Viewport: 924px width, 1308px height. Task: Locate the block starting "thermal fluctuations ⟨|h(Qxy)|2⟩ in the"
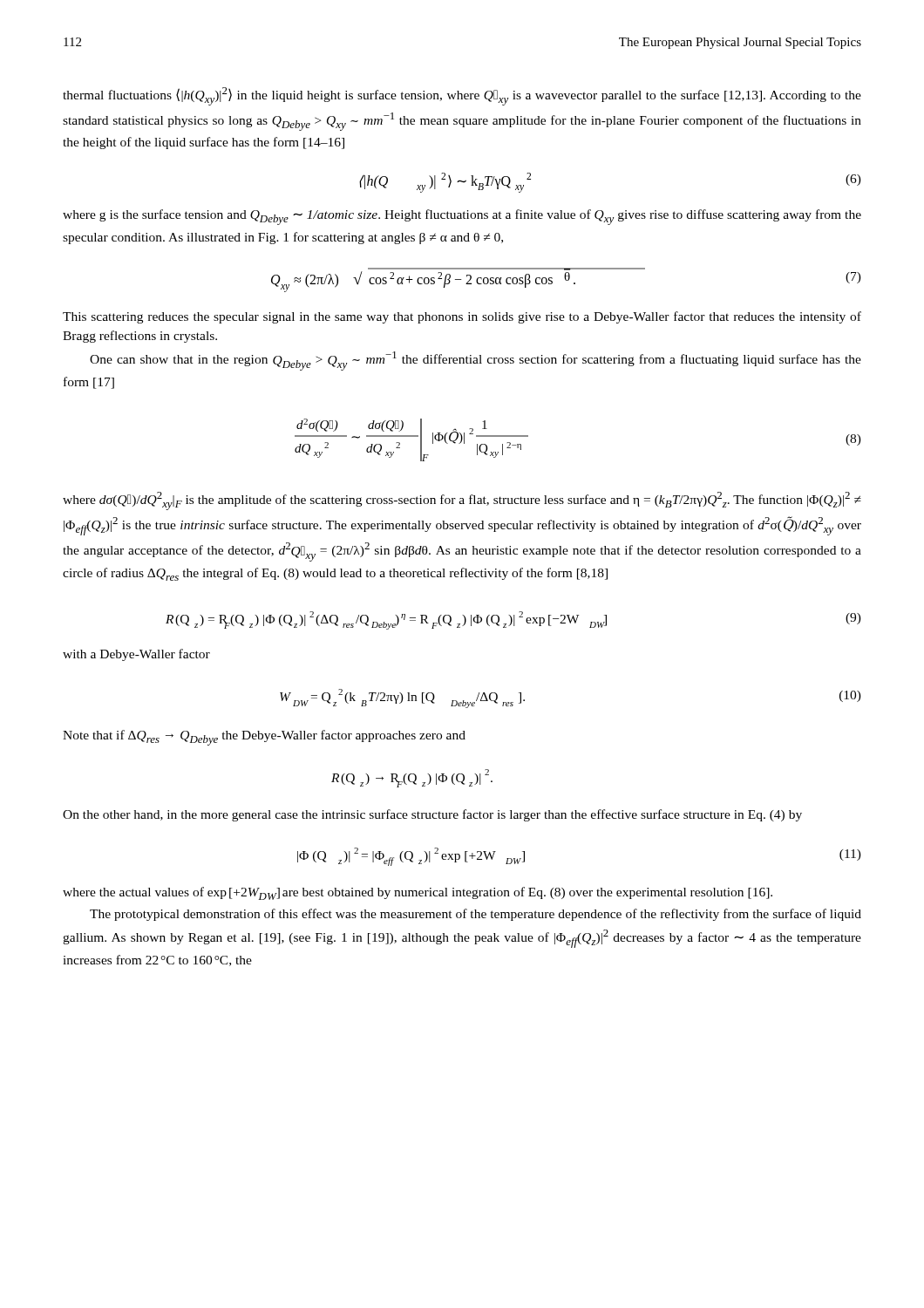[x=462, y=117]
